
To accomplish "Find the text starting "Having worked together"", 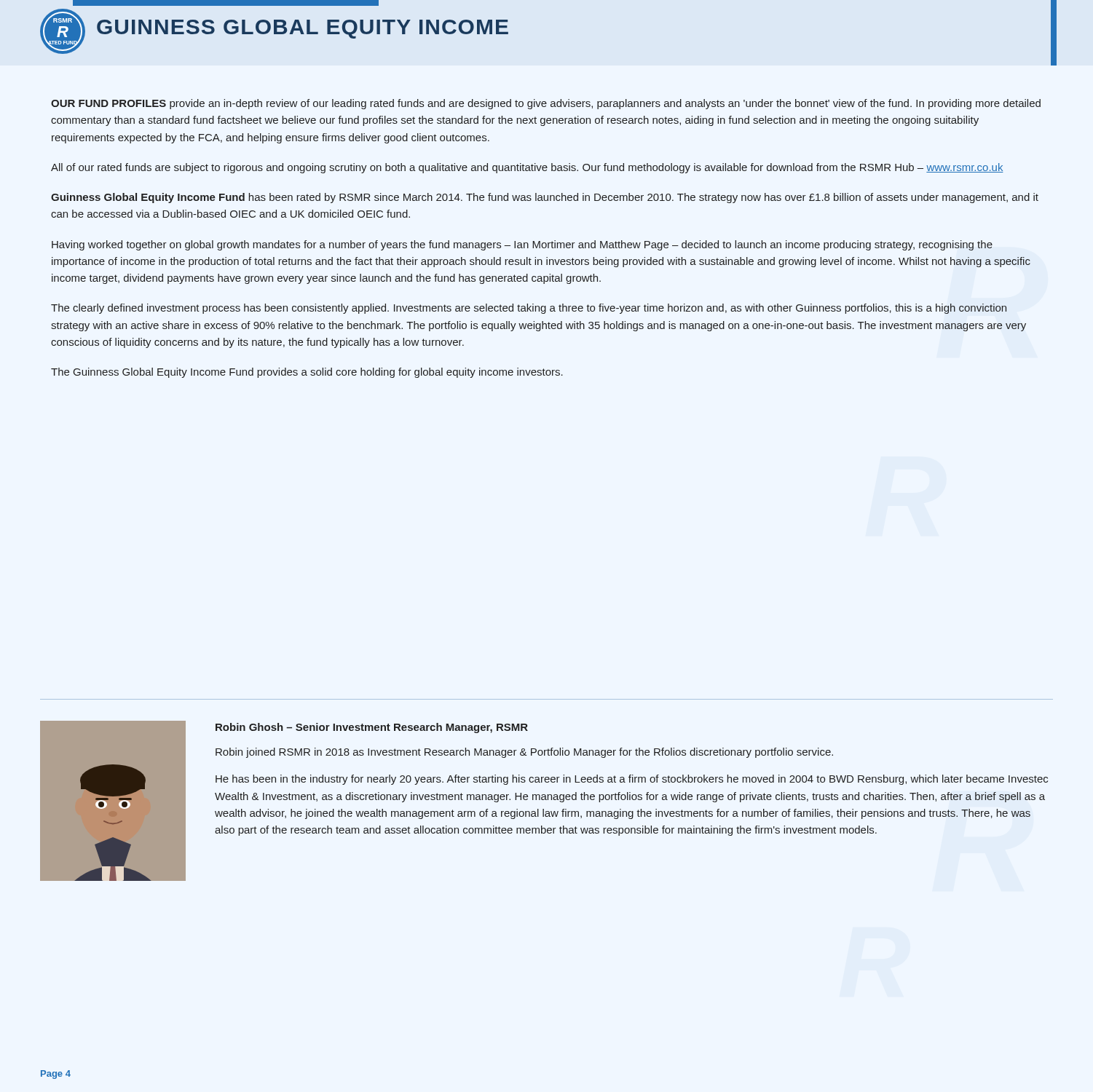I will pyautogui.click(x=541, y=261).
